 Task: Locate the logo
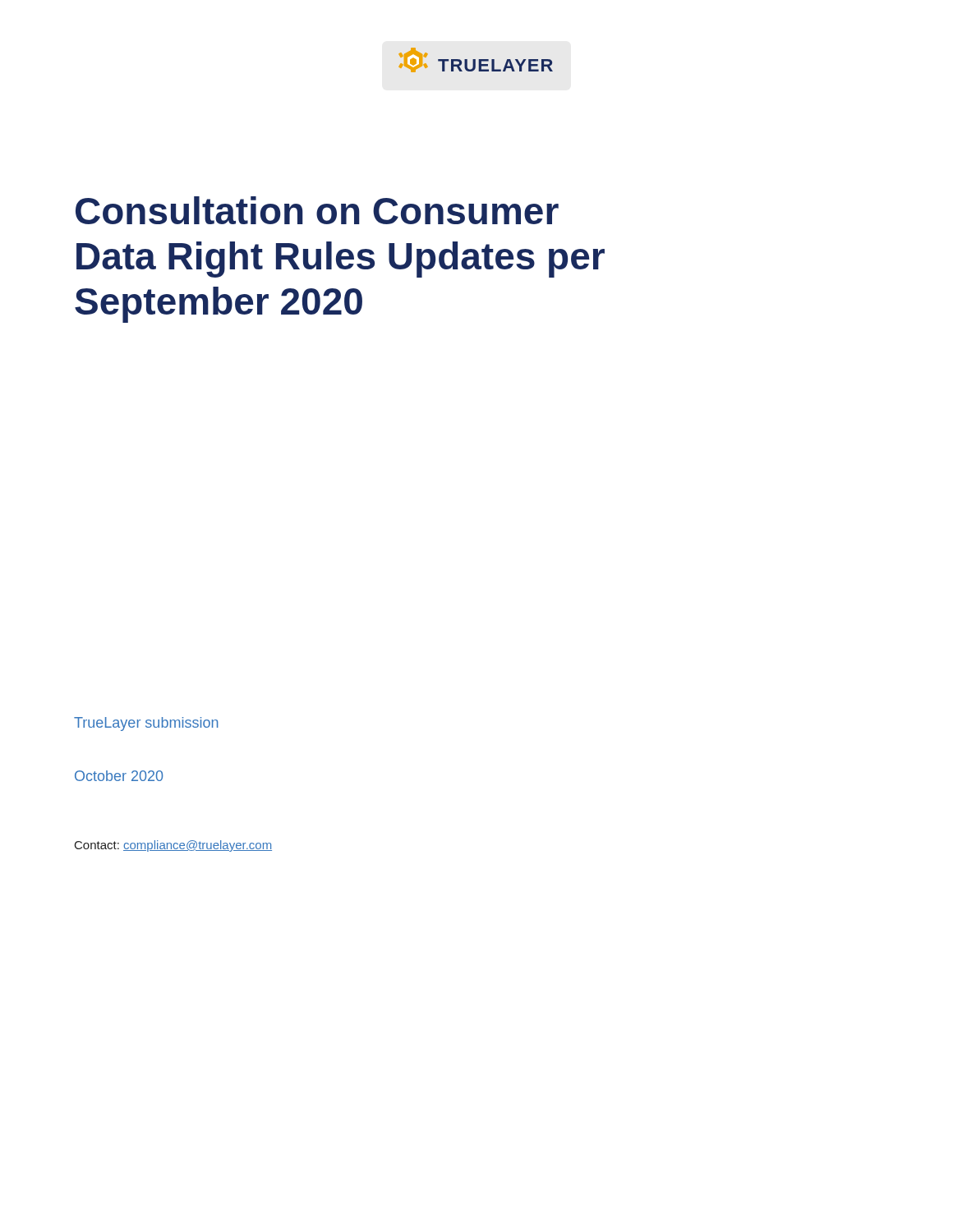pyautogui.click(x=476, y=66)
